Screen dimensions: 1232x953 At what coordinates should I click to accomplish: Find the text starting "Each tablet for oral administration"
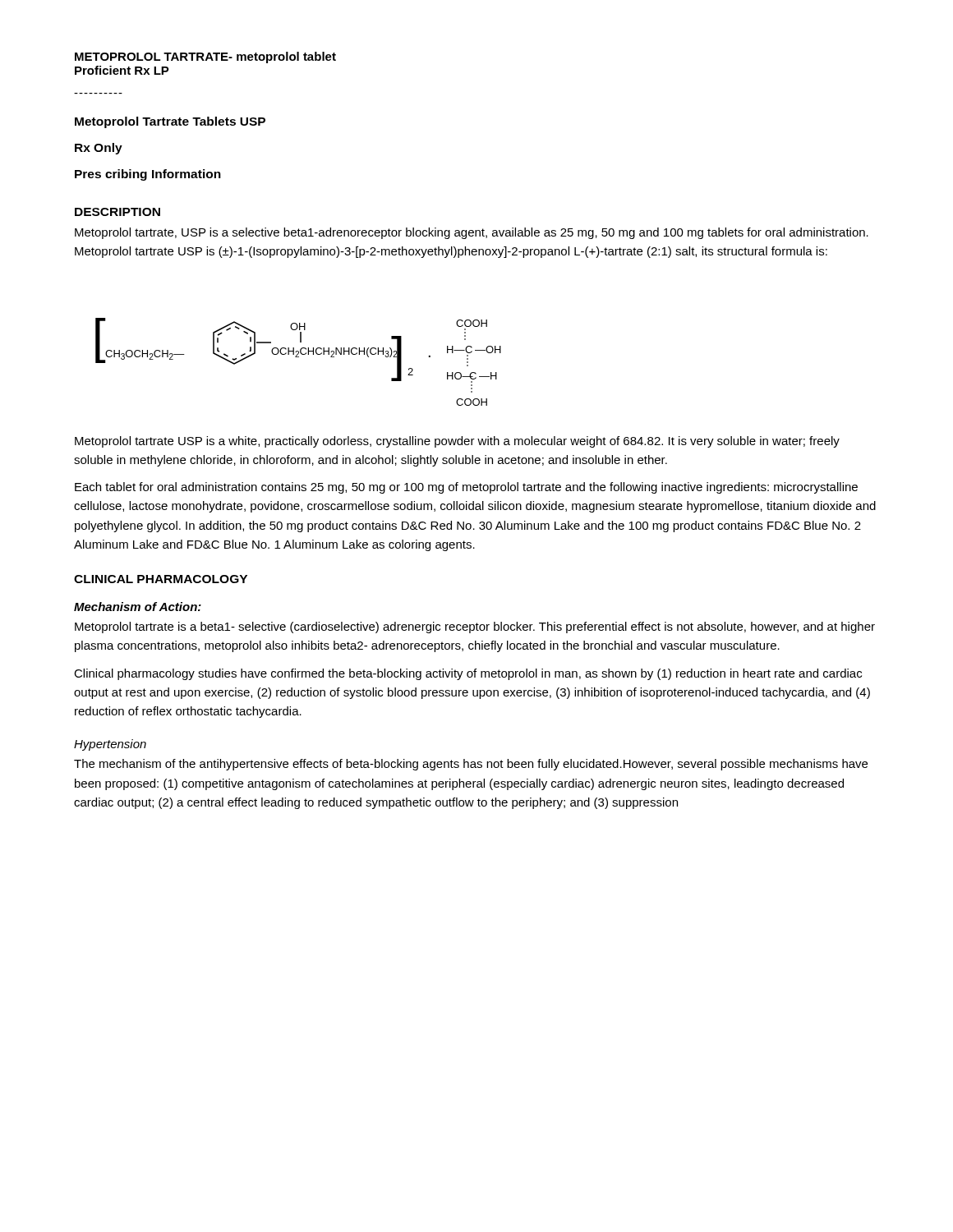tap(475, 515)
